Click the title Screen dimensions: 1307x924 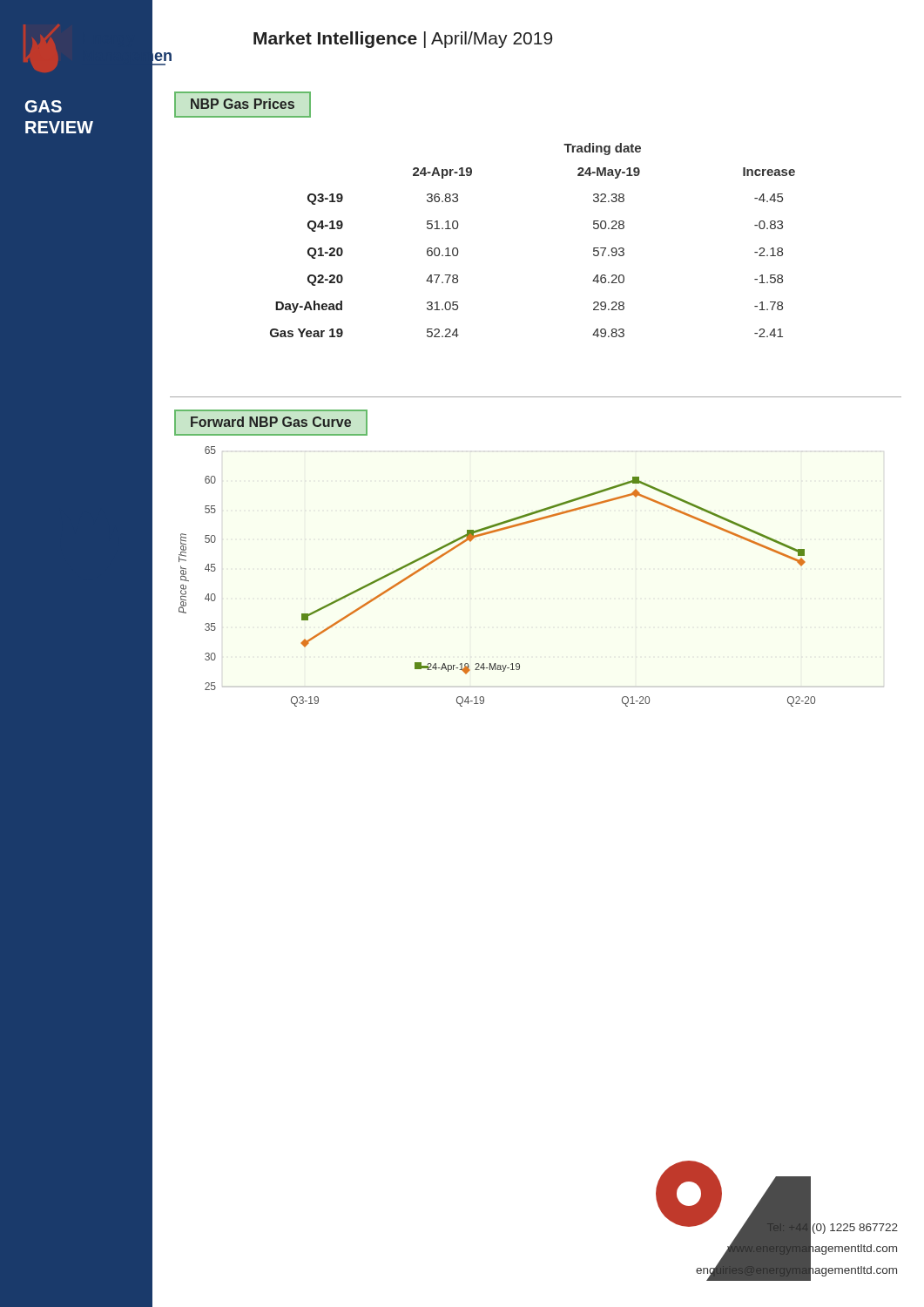tap(59, 117)
